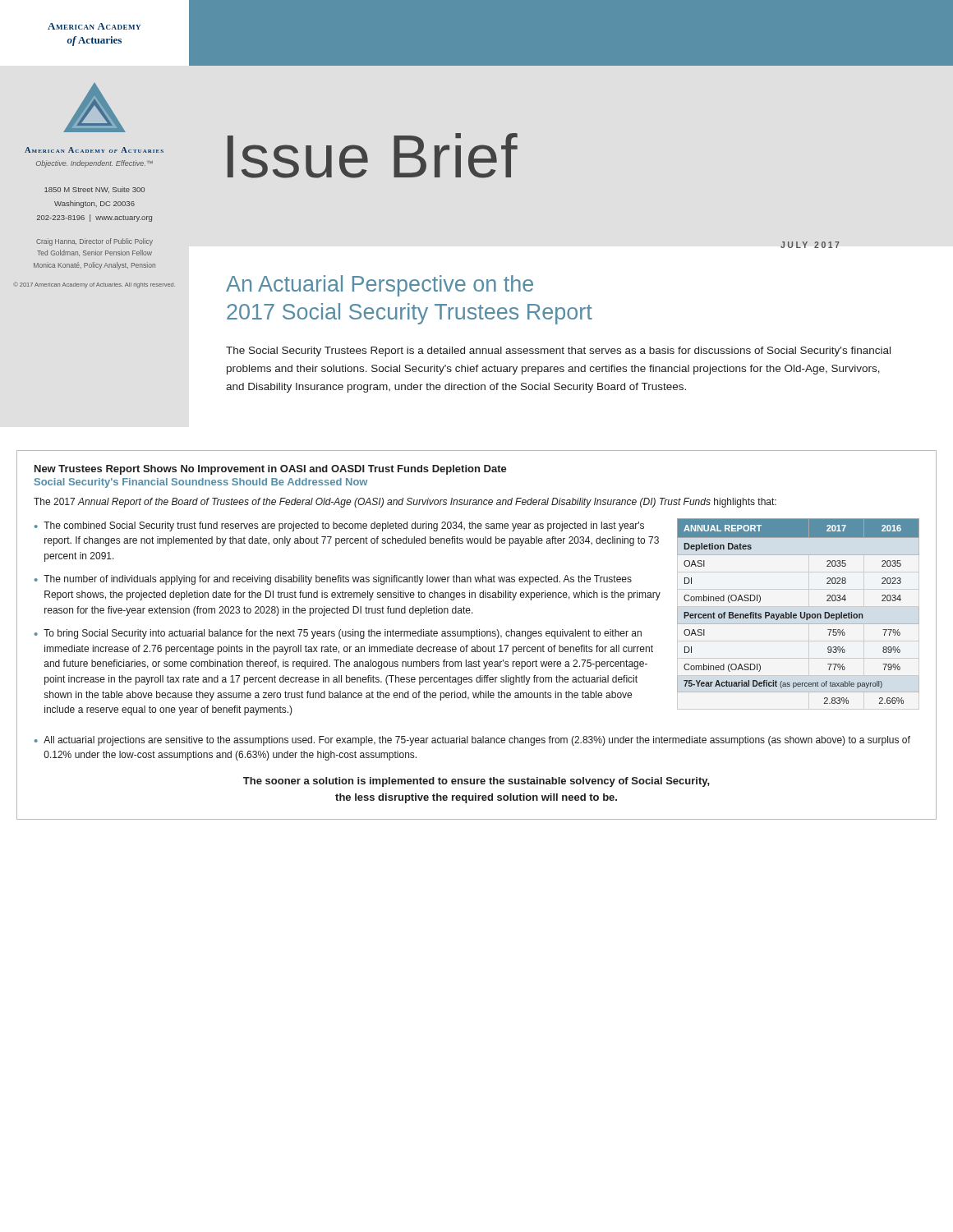This screenshot has width=953, height=1232.
Task: Locate the block of text that opens with "The Social Security Trustees Report is a"
Action: click(559, 368)
